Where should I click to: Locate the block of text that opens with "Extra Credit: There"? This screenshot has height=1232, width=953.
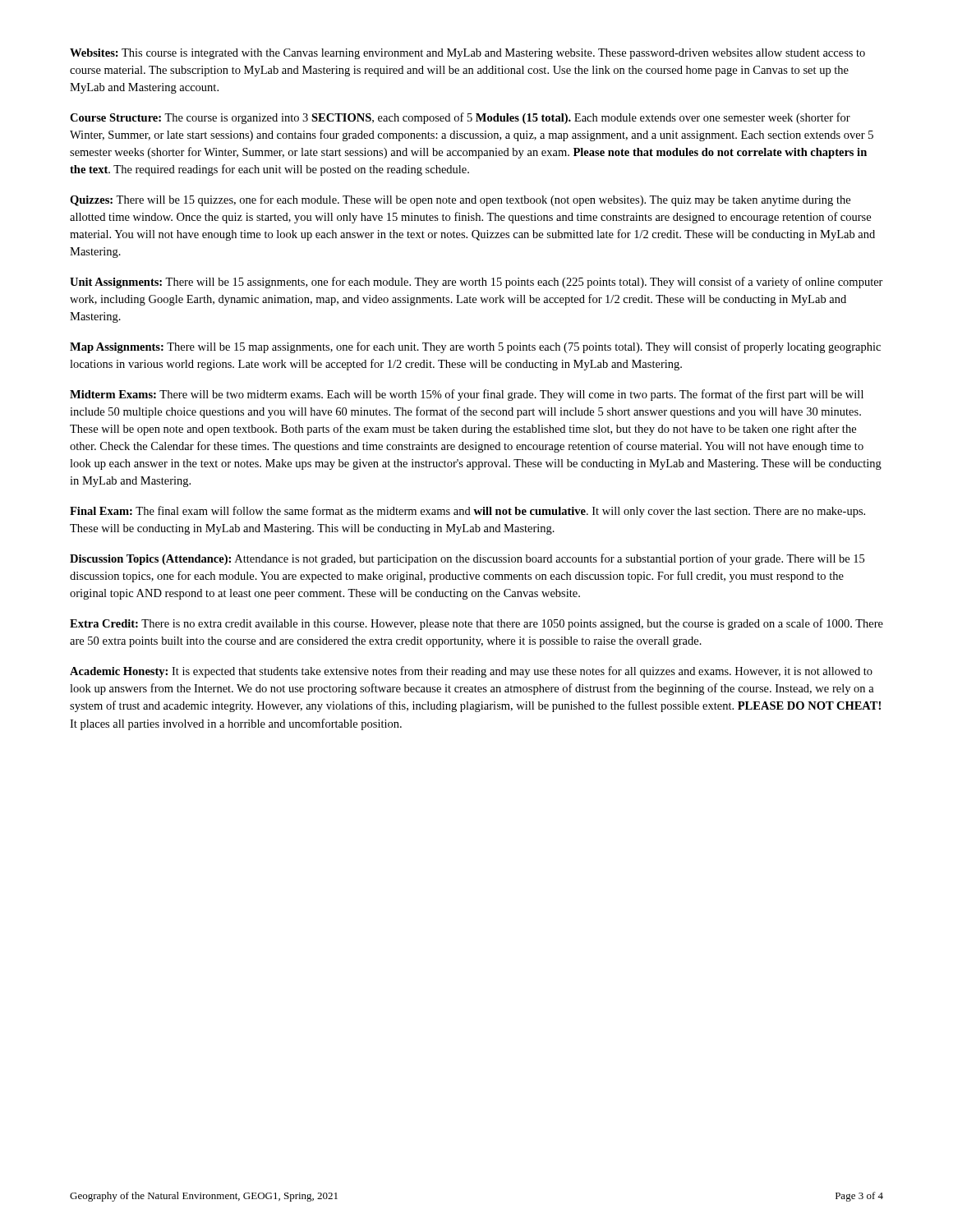476,632
